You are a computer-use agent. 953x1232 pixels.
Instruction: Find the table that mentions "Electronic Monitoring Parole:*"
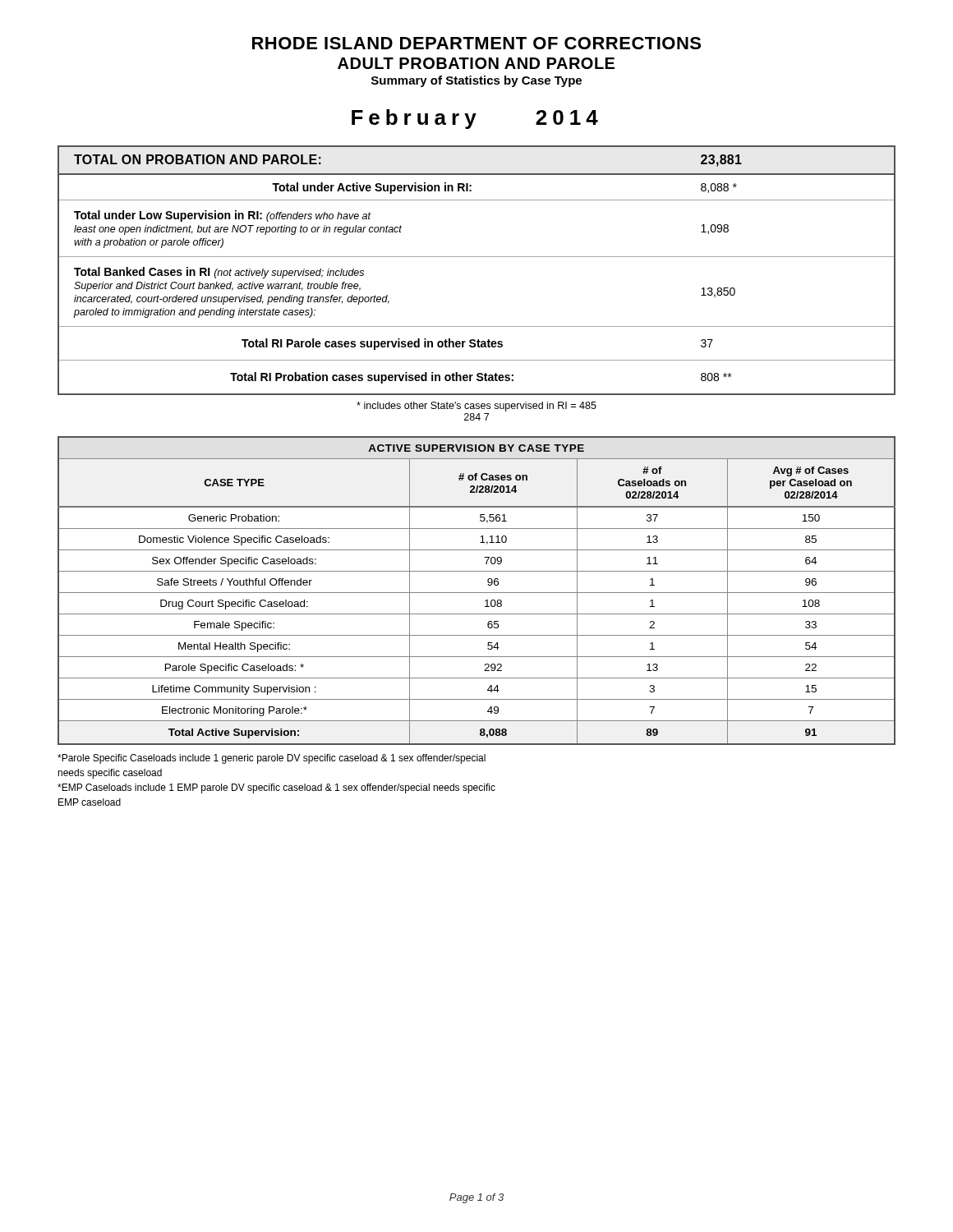coord(476,591)
